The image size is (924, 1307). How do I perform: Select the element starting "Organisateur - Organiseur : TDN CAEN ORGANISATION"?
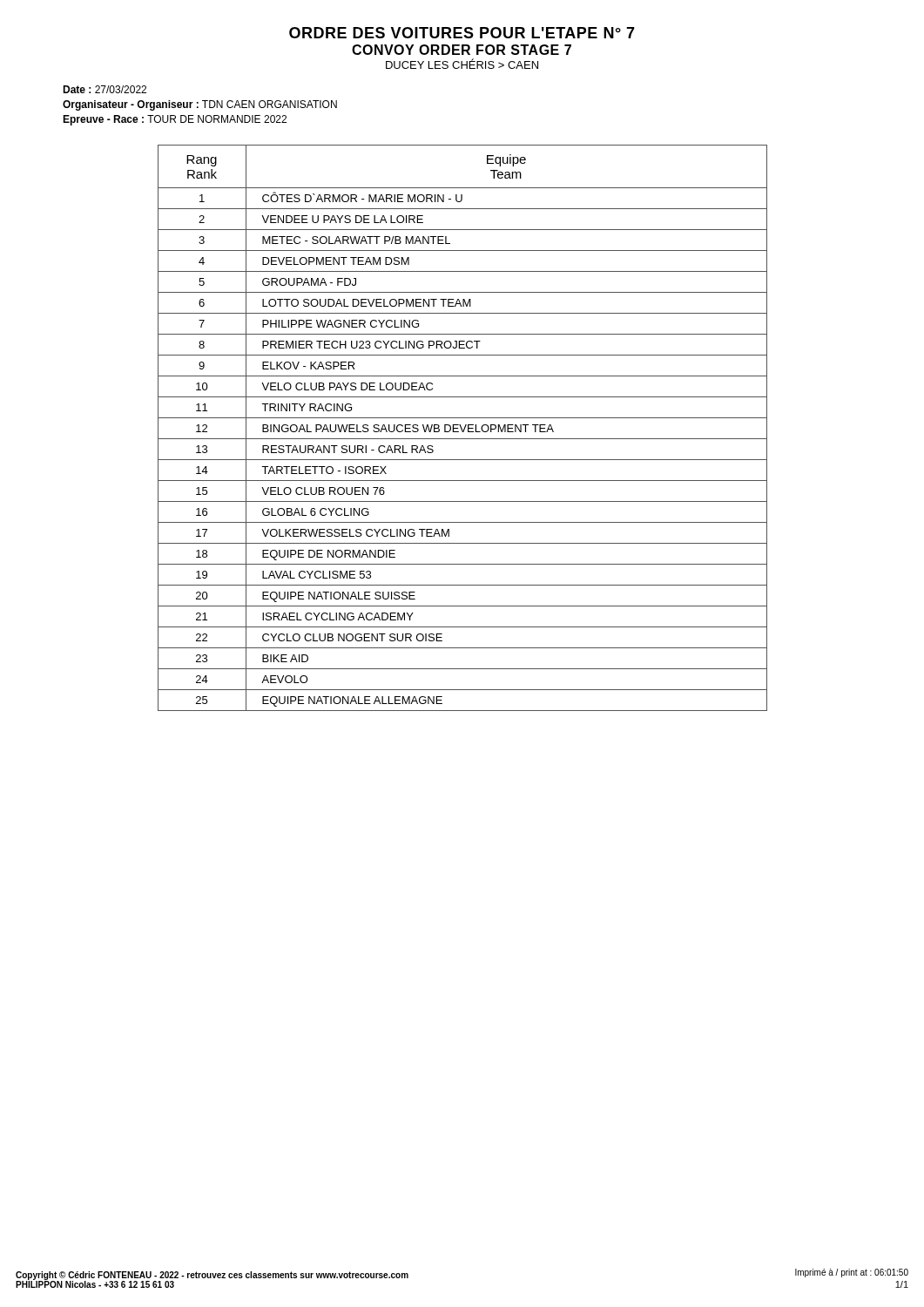click(x=200, y=105)
